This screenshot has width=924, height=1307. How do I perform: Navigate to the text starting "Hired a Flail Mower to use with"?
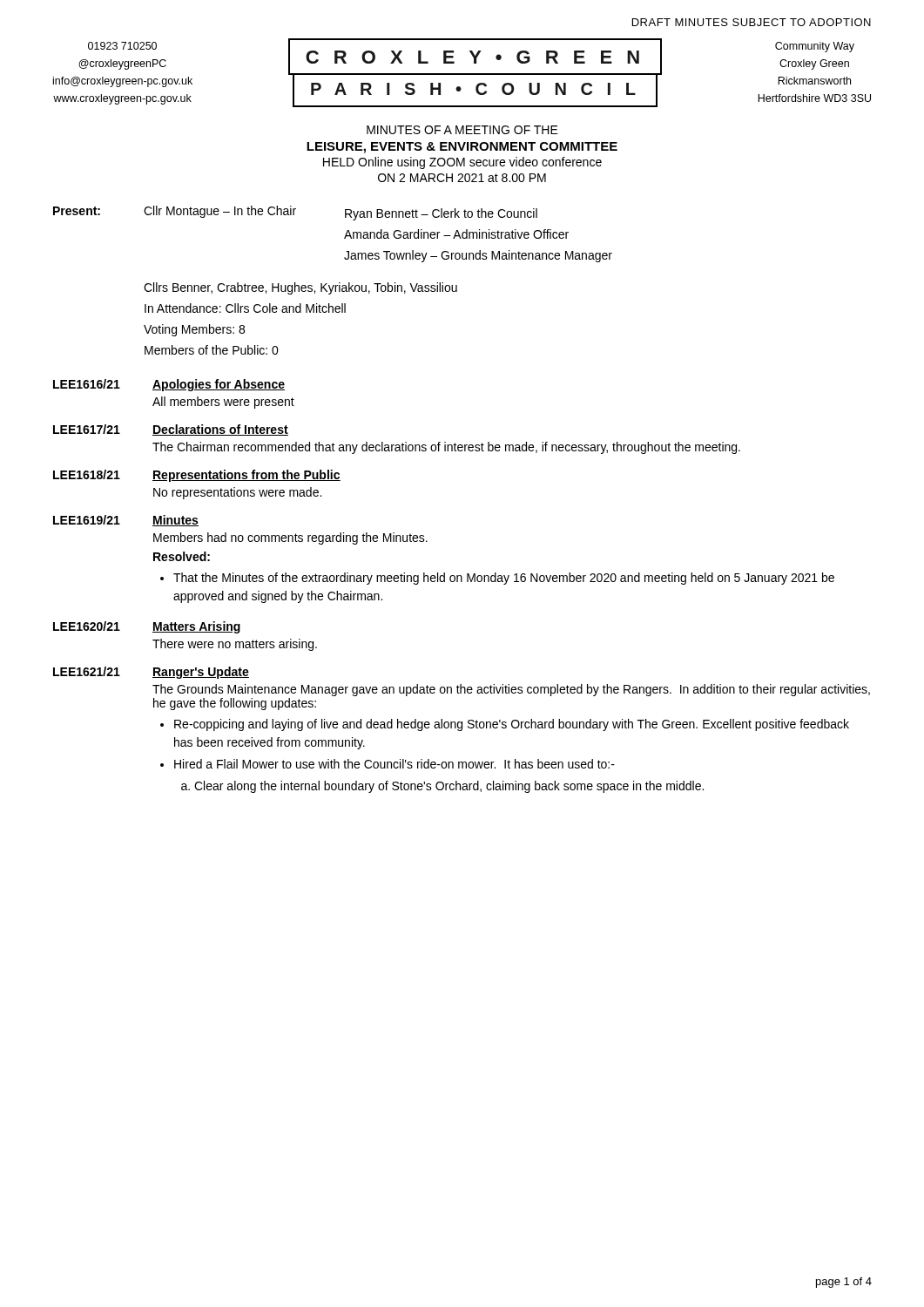(x=523, y=776)
